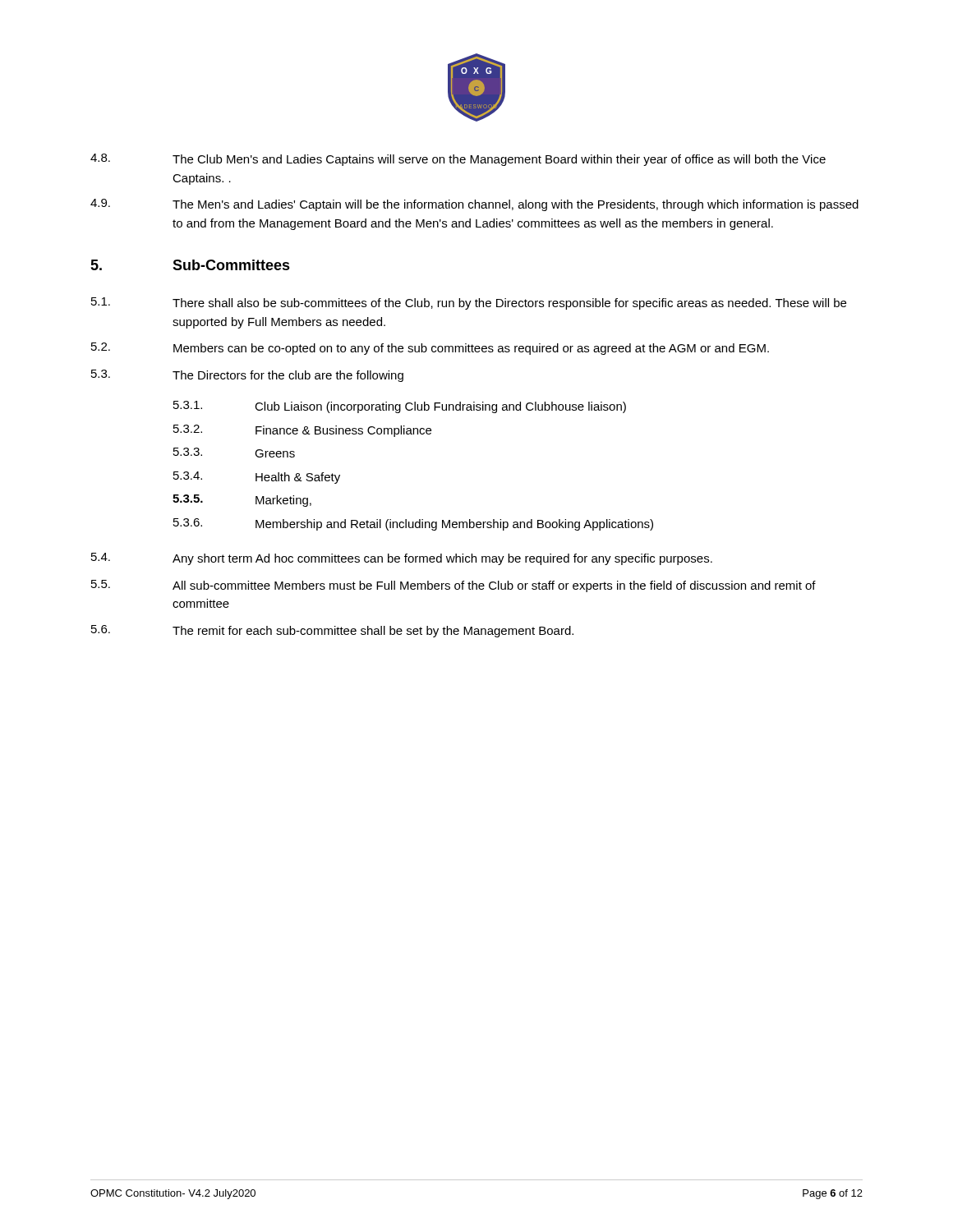Navigate to the text block starting "5.3.6. Membership and Retail (including Membership and Booking"
This screenshot has height=1232, width=953.
coord(518,524)
